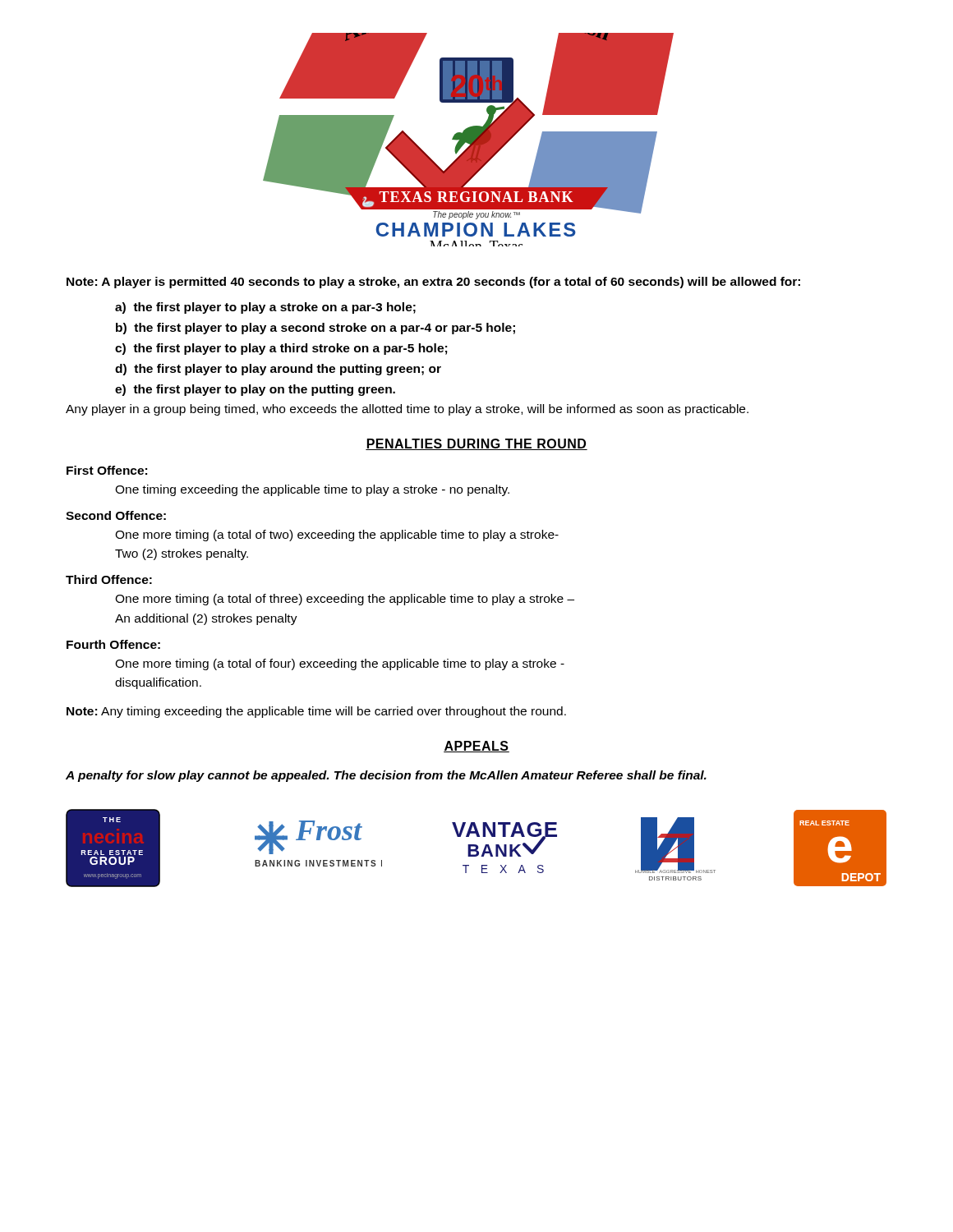Navigate to the text block starting "Note: A player is permitted 40 seconds"
Viewport: 953px width, 1232px height.
[434, 281]
